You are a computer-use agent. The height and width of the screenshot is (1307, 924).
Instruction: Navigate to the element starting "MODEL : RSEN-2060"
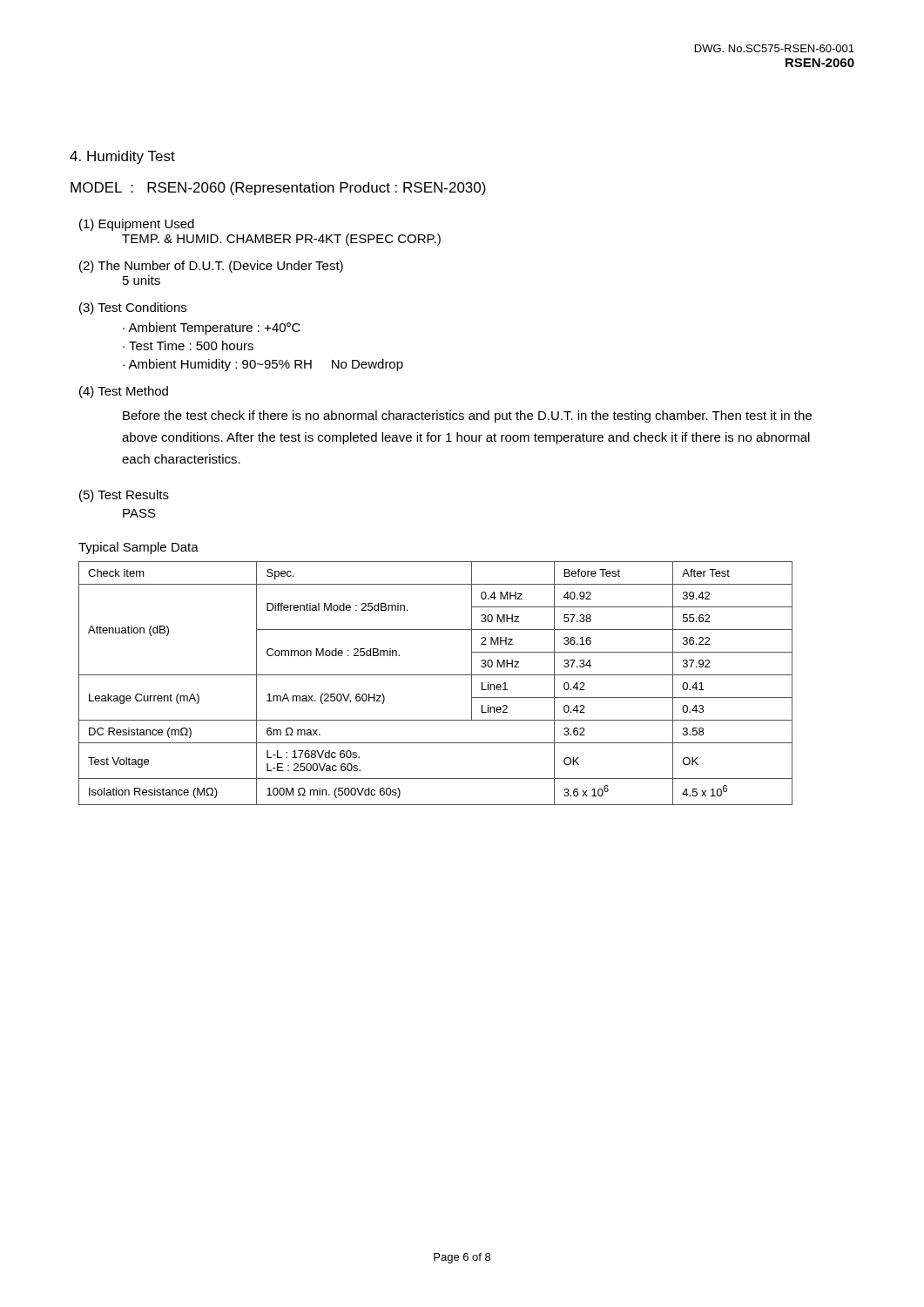(278, 188)
